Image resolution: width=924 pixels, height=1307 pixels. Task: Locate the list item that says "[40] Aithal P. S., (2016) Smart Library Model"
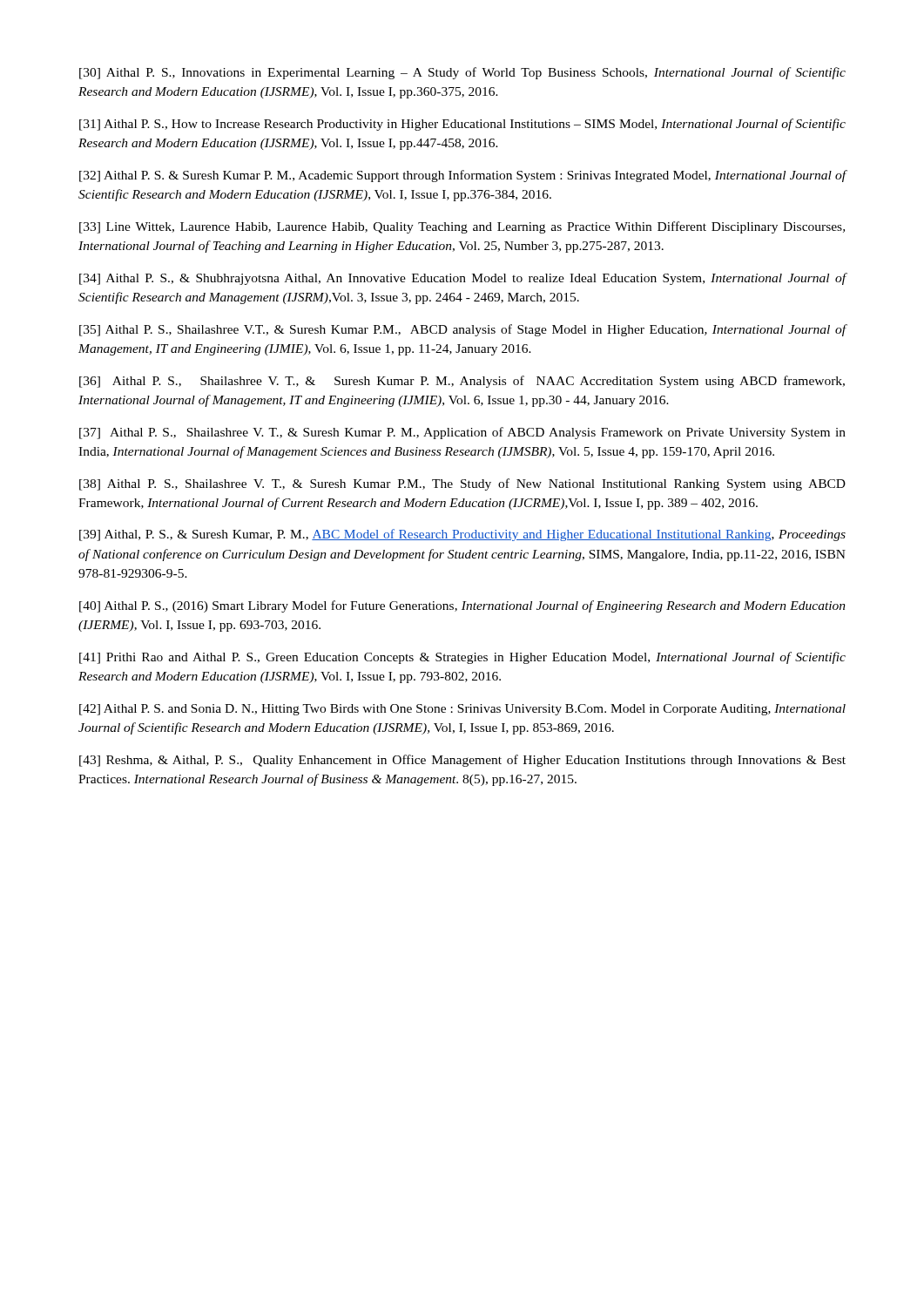pyautogui.click(x=462, y=615)
